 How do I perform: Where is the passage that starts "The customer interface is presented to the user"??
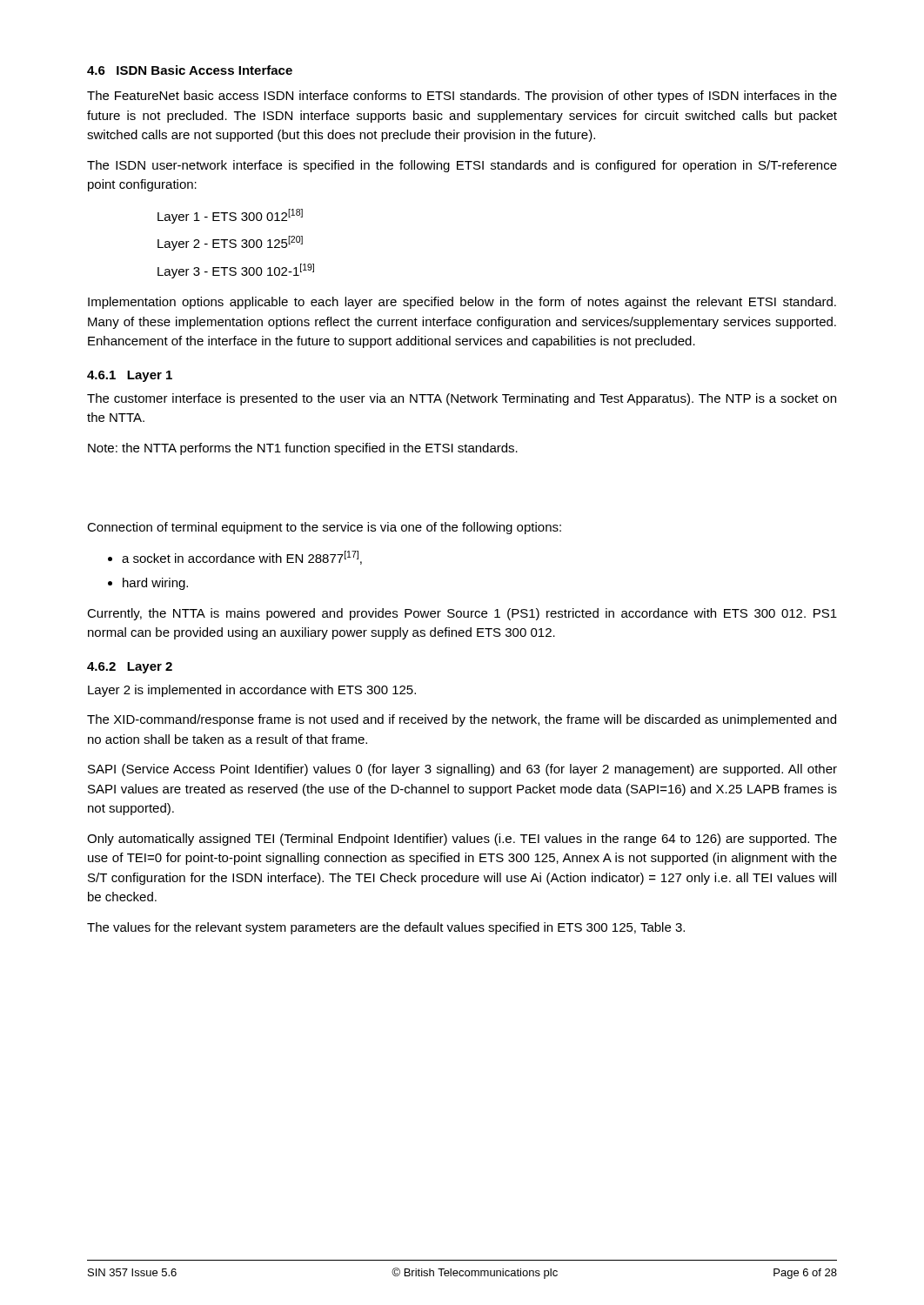pos(462,408)
